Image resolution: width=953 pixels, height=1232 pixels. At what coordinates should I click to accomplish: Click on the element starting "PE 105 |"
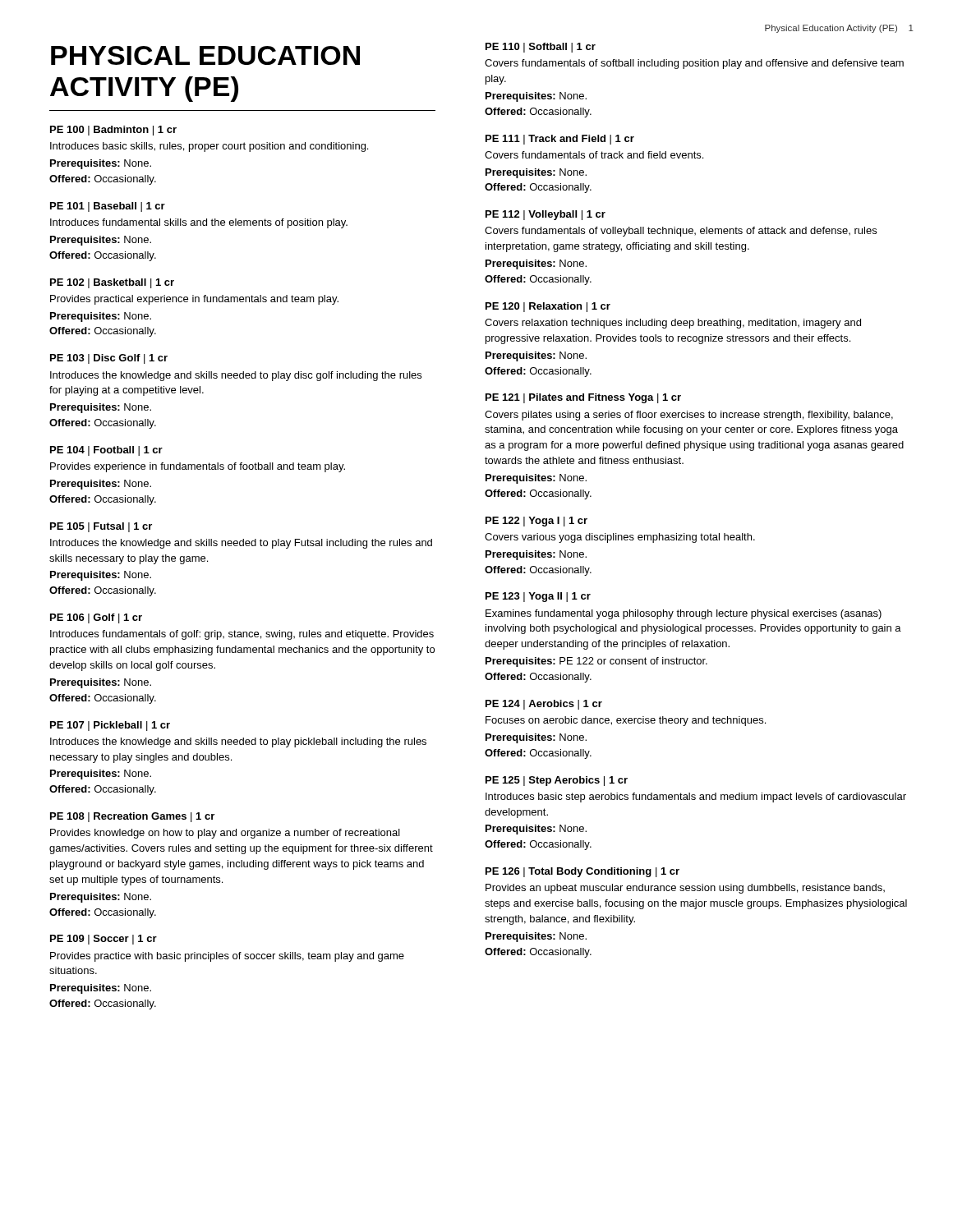coord(101,527)
